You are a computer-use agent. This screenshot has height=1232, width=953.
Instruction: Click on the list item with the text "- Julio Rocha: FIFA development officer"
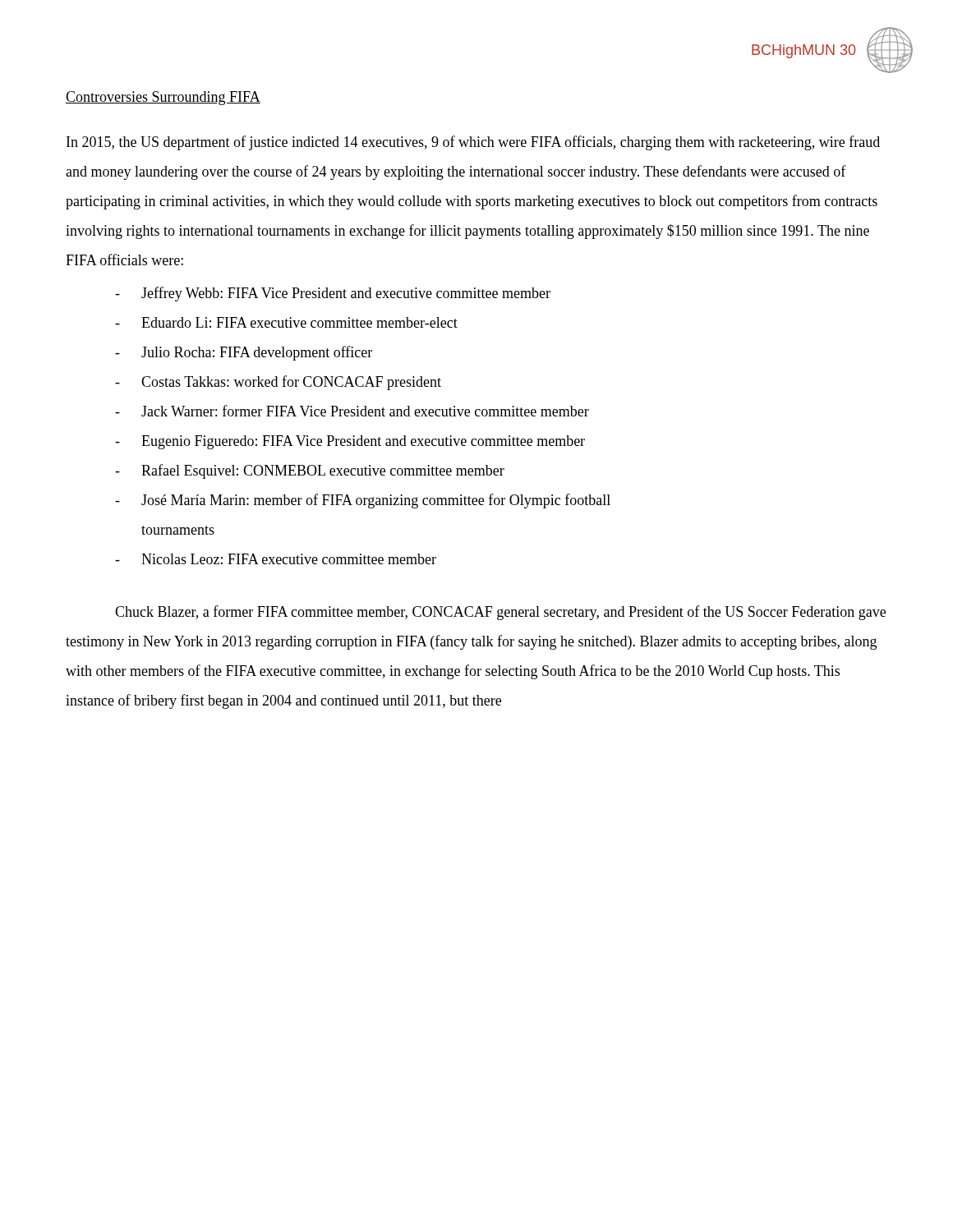coord(244,352)
